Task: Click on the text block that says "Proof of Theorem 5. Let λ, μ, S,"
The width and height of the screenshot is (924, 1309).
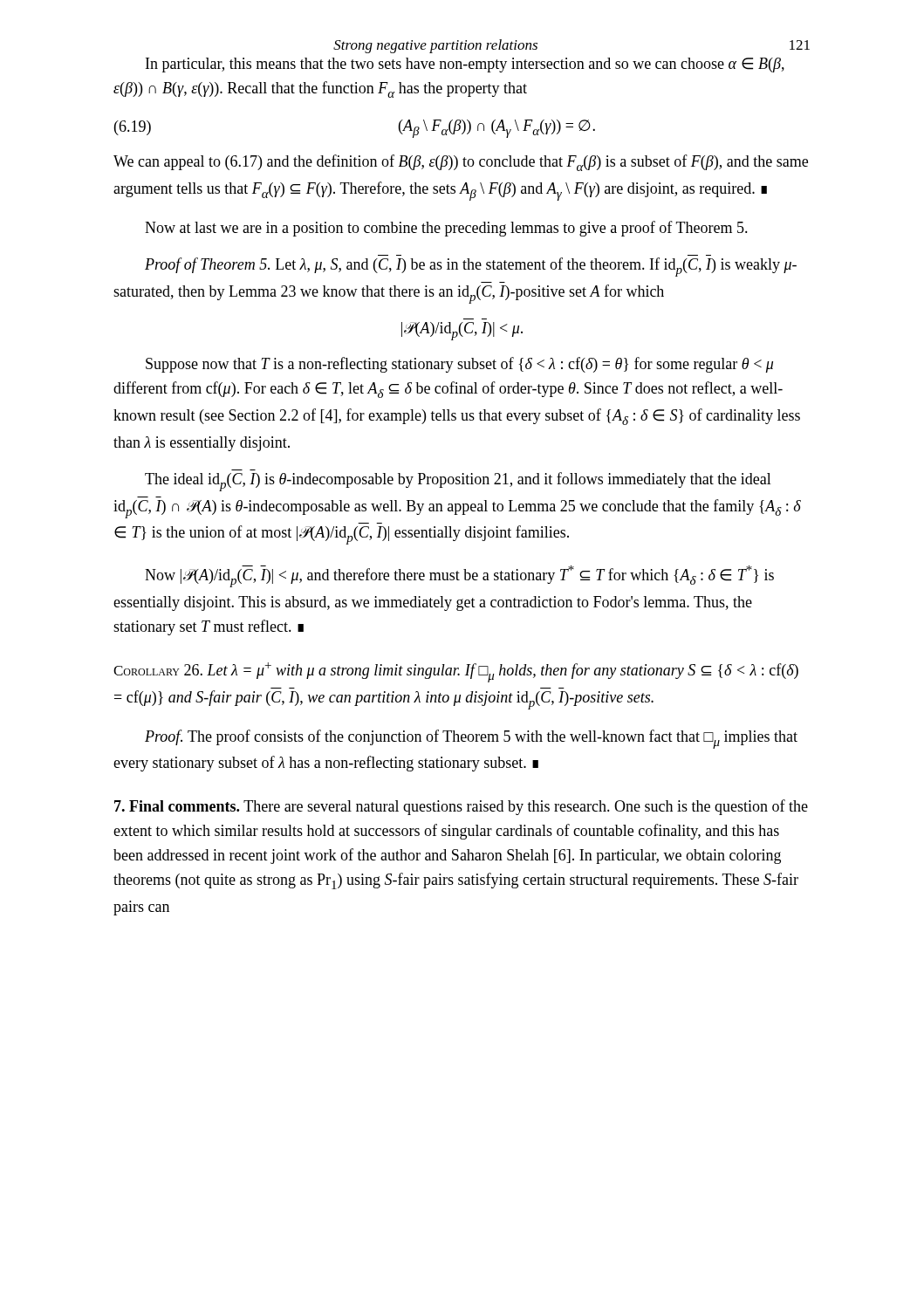Action: coord(462,280)
